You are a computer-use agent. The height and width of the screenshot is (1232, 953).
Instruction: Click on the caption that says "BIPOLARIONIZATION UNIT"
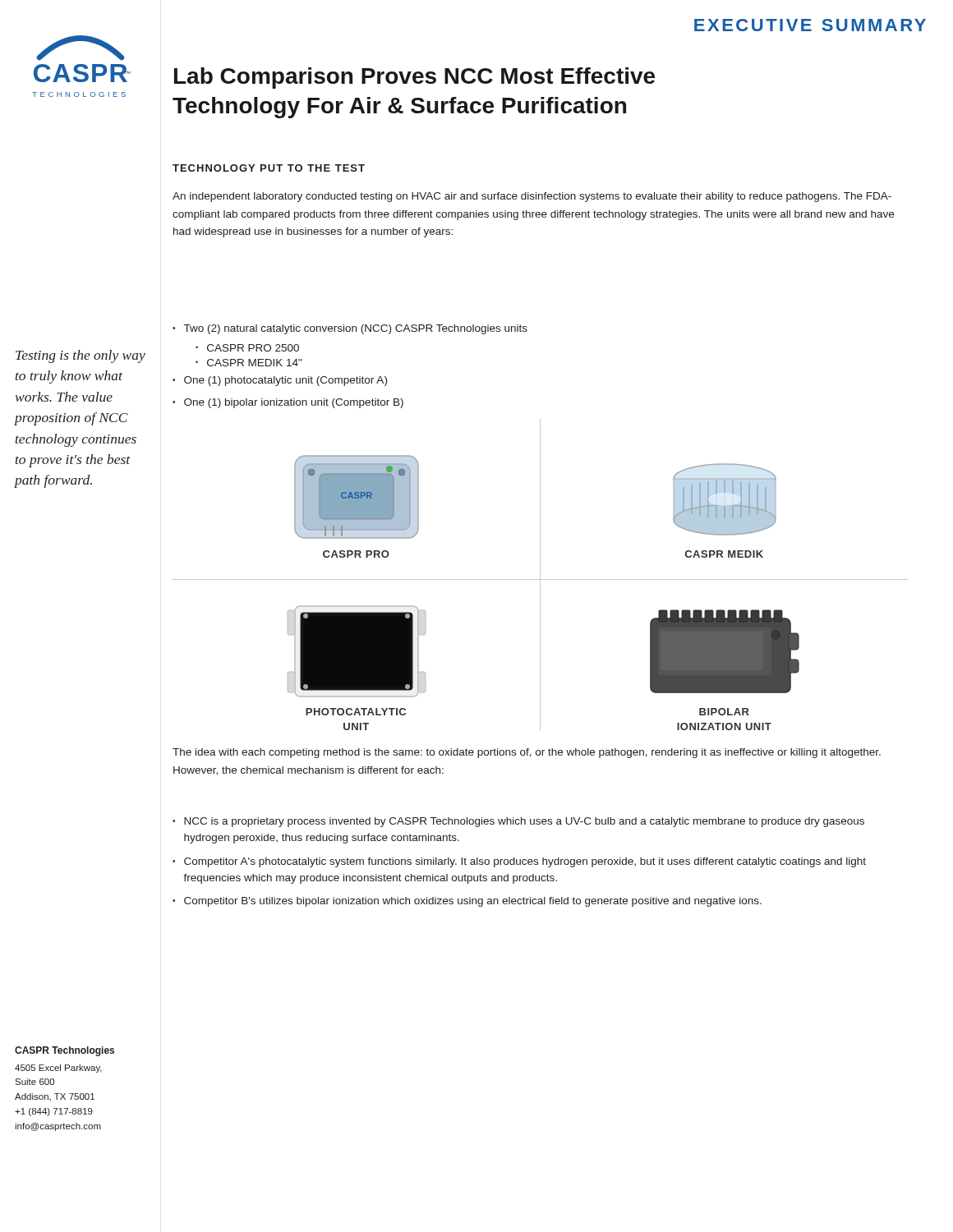pyautogui.click(x=724, y=719)
